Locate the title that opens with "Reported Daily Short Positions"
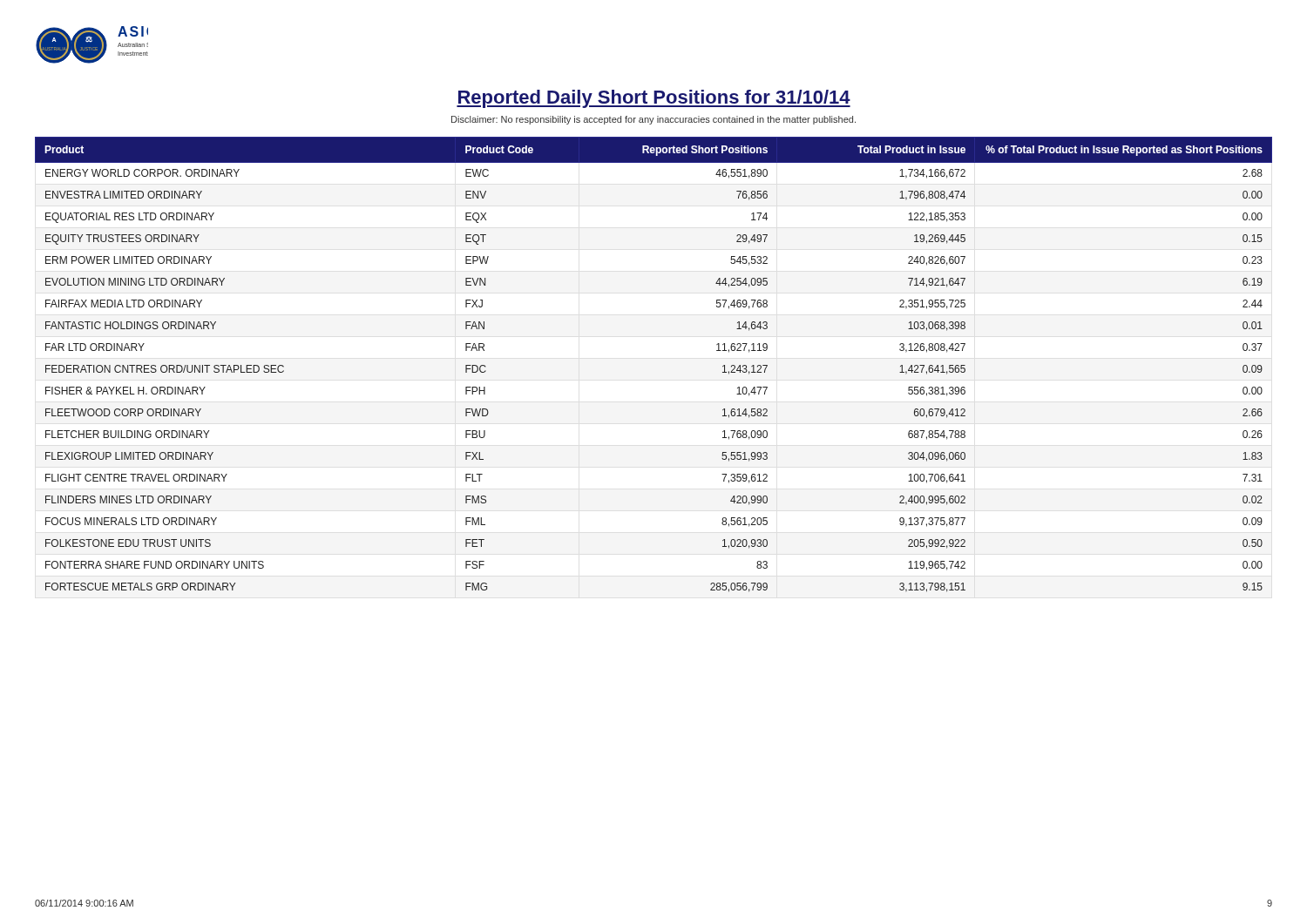The image size is (1307, 924). [654, 97]
